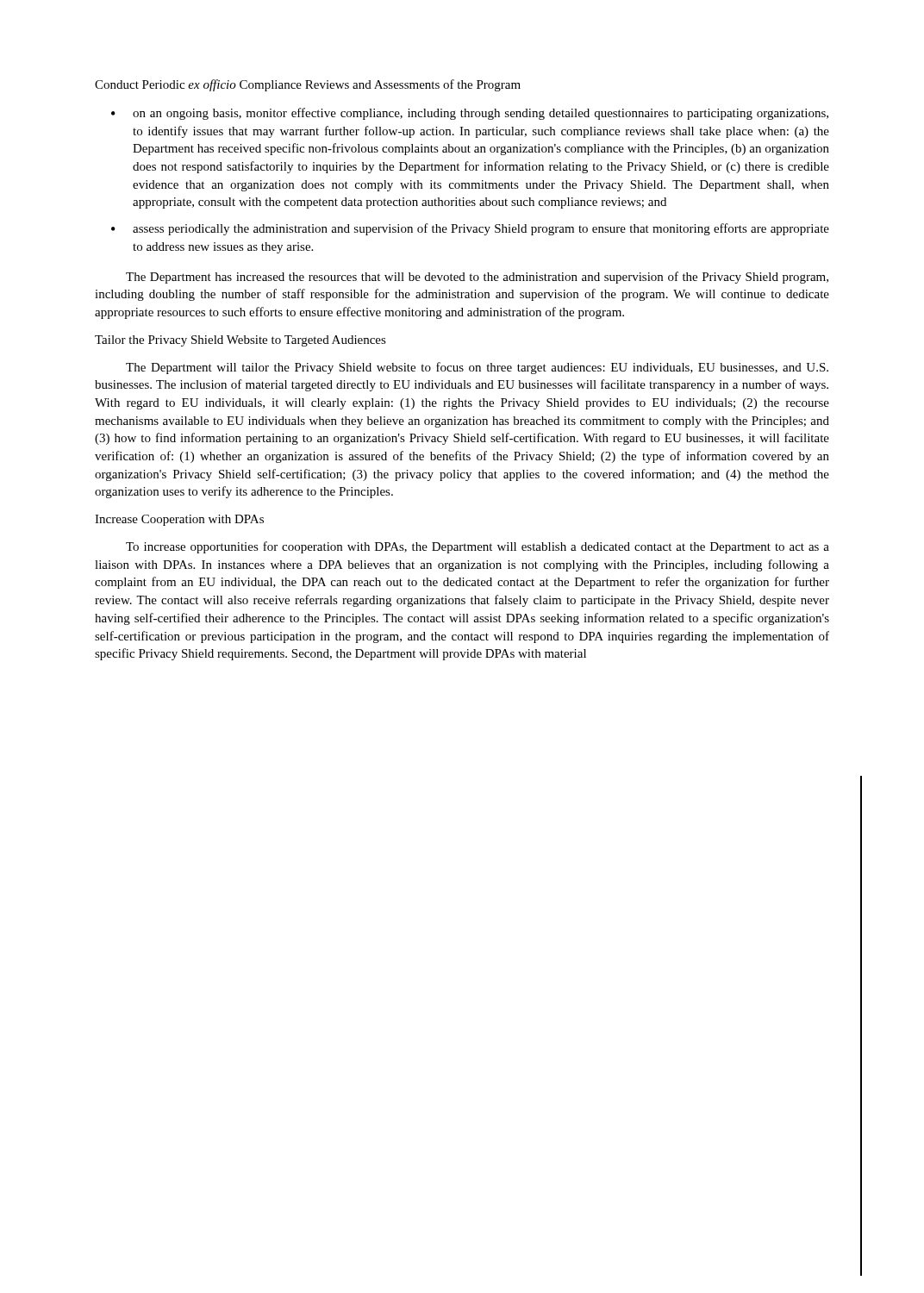
Task: Click the passage that begins "• on an ongoing basis, monitor"
Action: click(470, 158)
